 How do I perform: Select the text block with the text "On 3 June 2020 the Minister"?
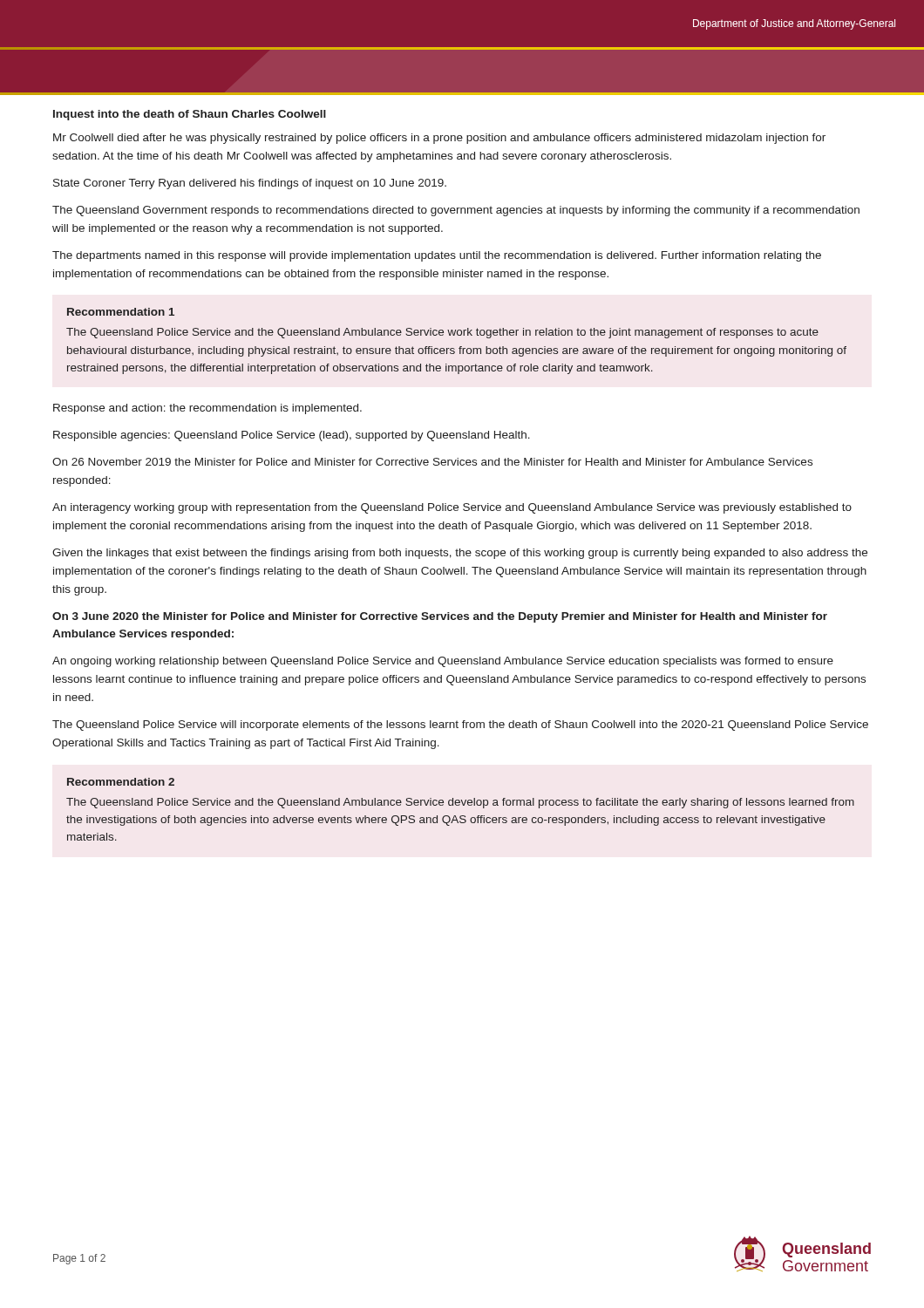tap(462, 626)
